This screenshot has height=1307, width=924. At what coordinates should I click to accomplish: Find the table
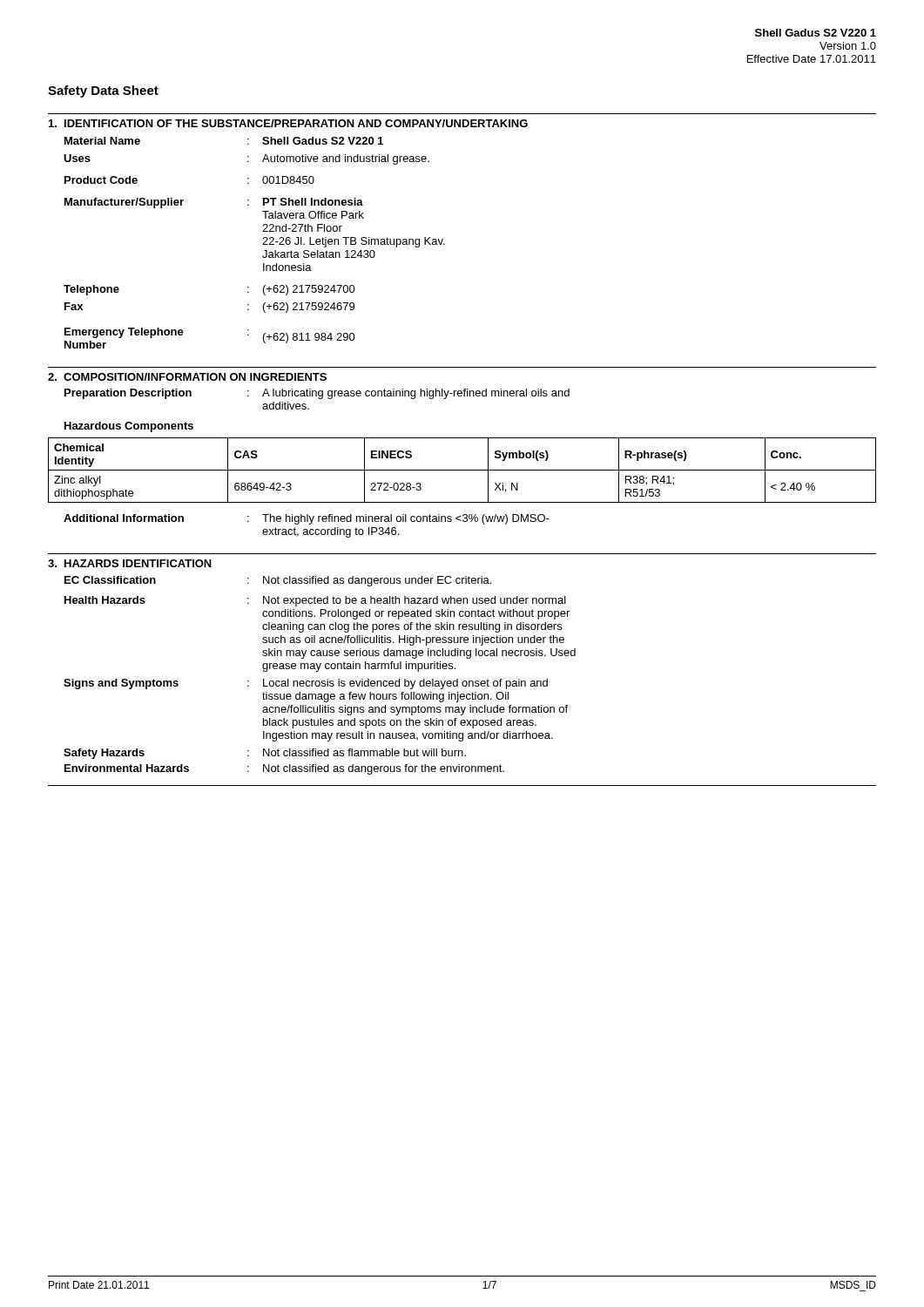click(x=462, y=470)
